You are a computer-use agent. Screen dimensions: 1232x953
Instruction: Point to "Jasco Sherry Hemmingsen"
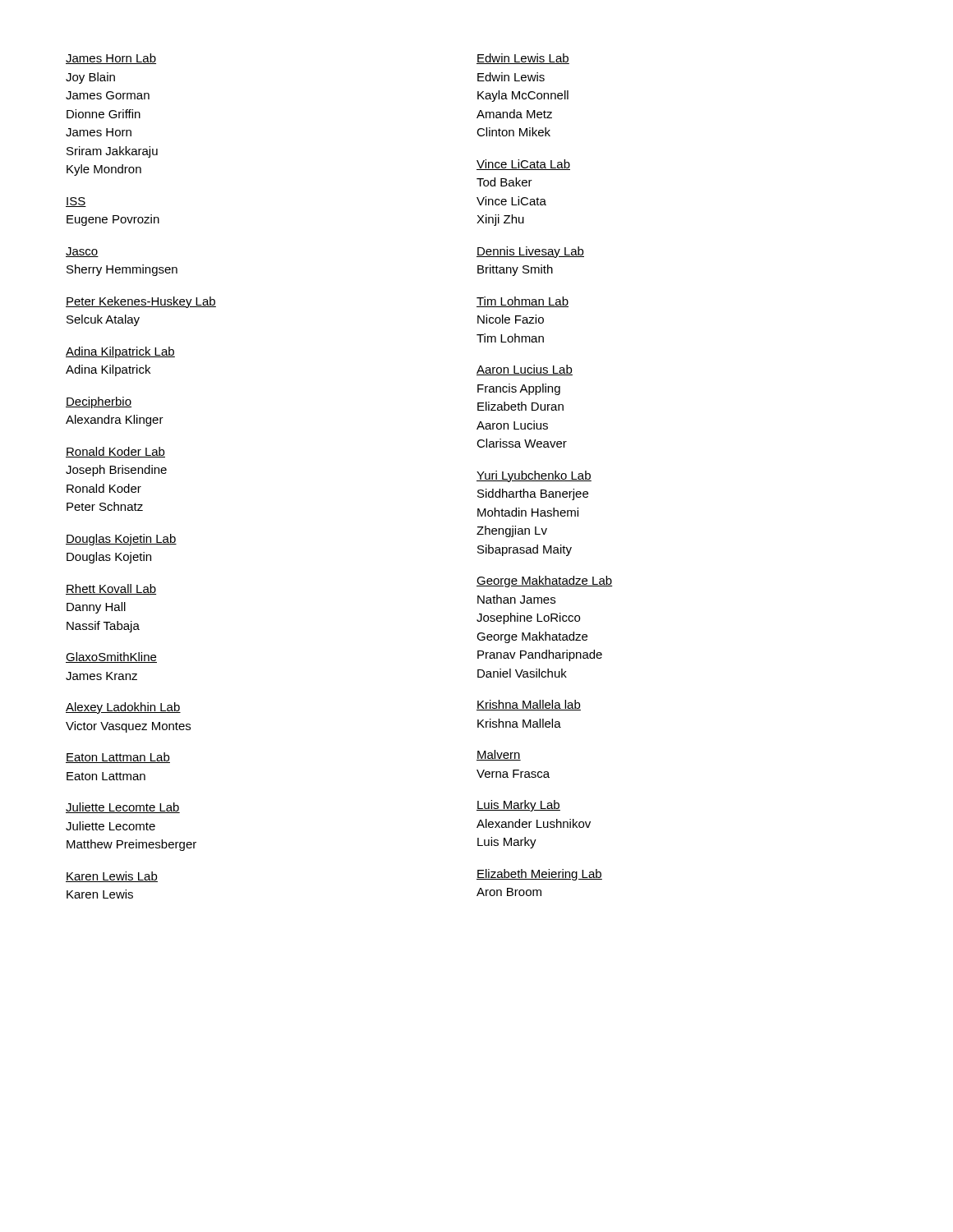tap(82, 252)
